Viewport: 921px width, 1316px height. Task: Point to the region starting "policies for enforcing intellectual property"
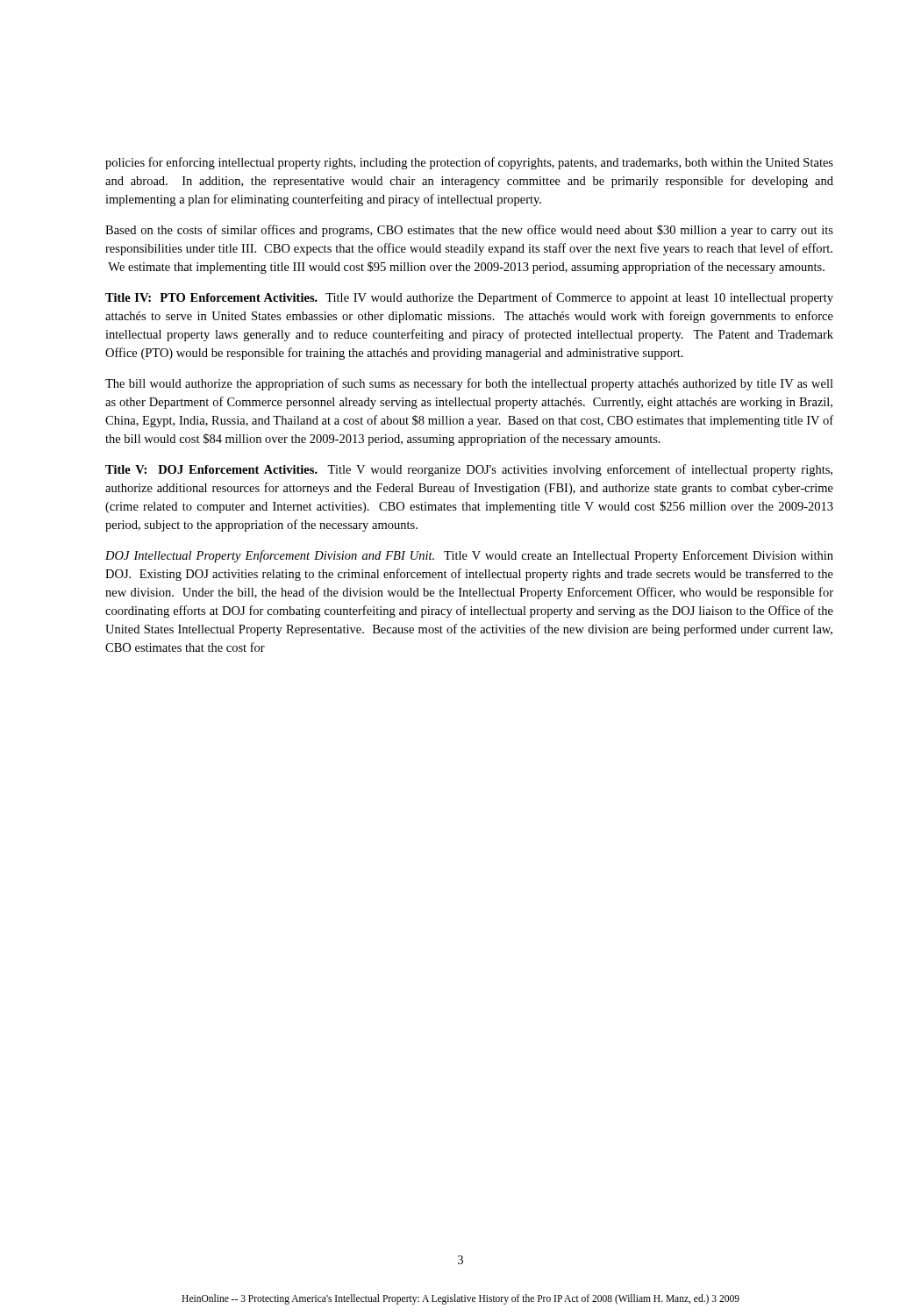[469, 181]
